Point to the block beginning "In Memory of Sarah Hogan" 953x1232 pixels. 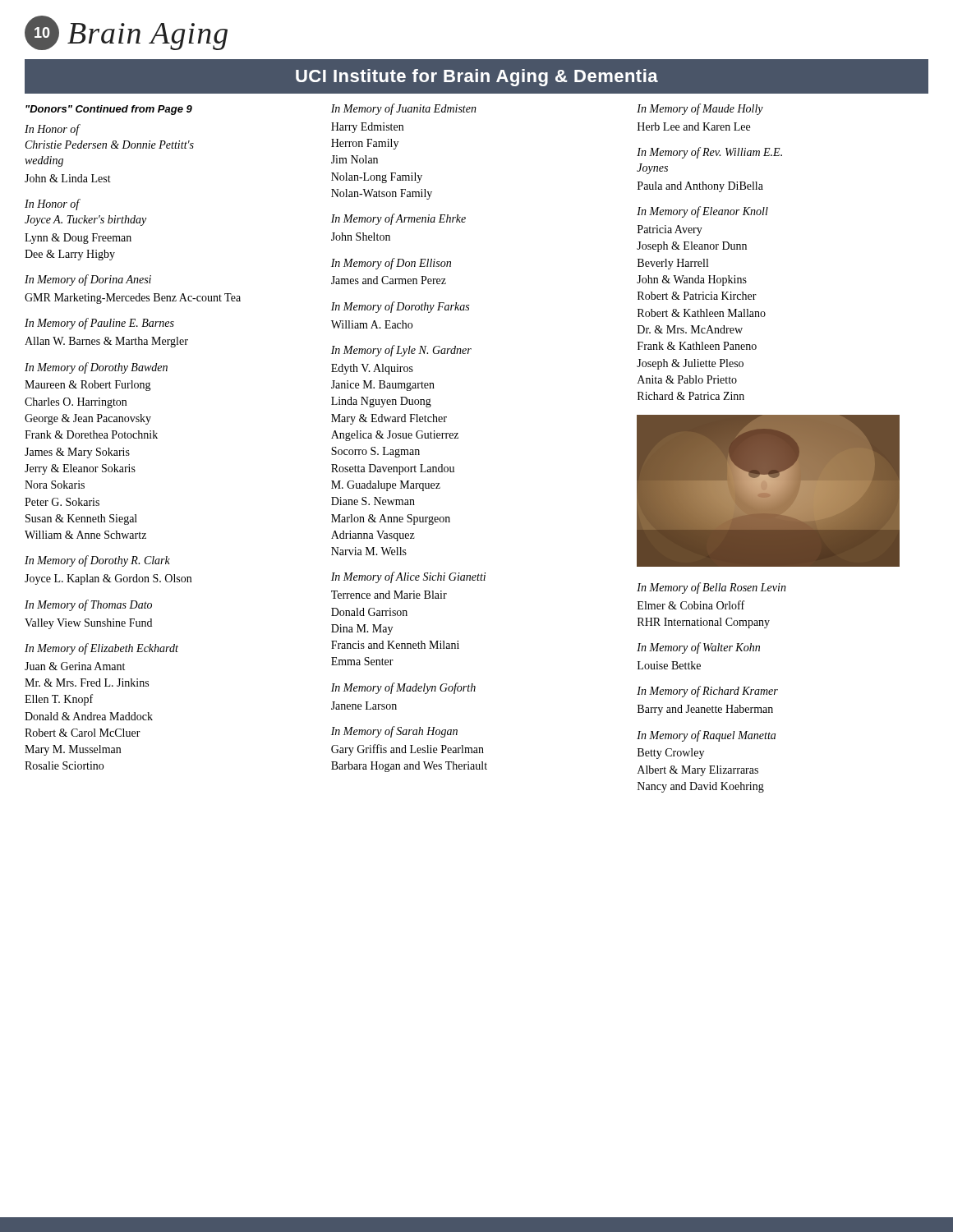[x=476, y=750]
